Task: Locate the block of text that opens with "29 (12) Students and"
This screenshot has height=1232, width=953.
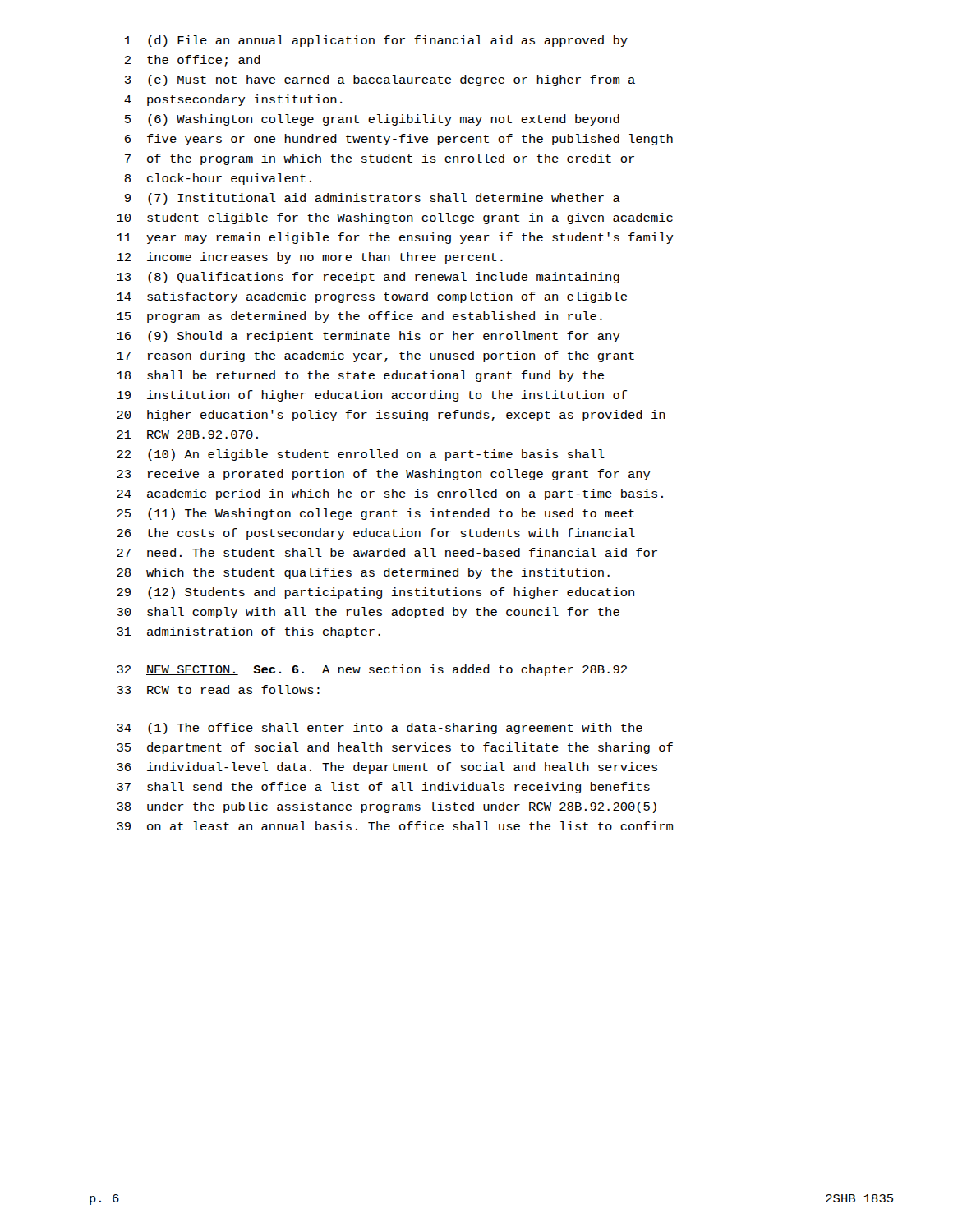Action: click(491, 613)
